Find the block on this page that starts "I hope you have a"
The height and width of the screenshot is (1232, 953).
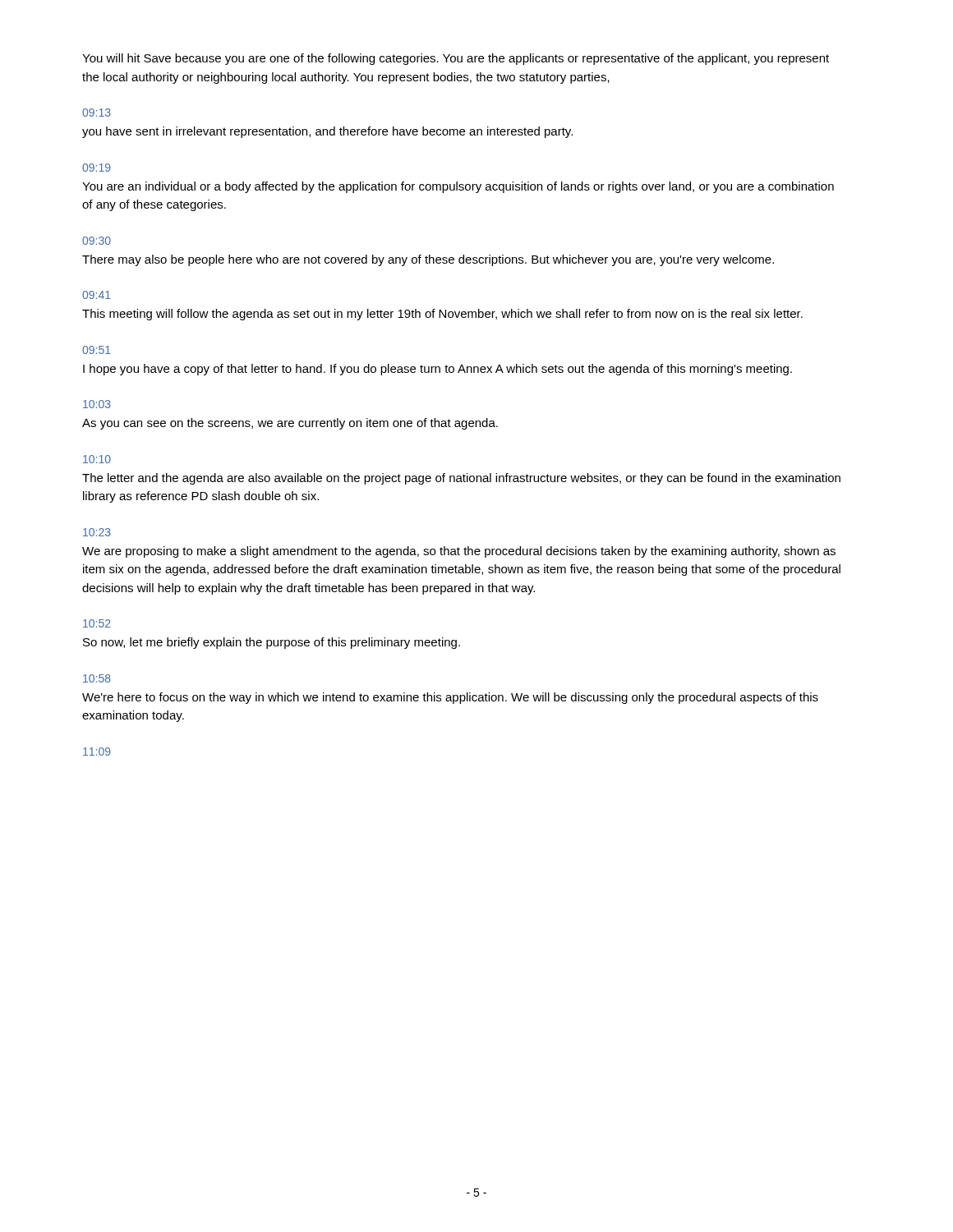pos(438,368)
